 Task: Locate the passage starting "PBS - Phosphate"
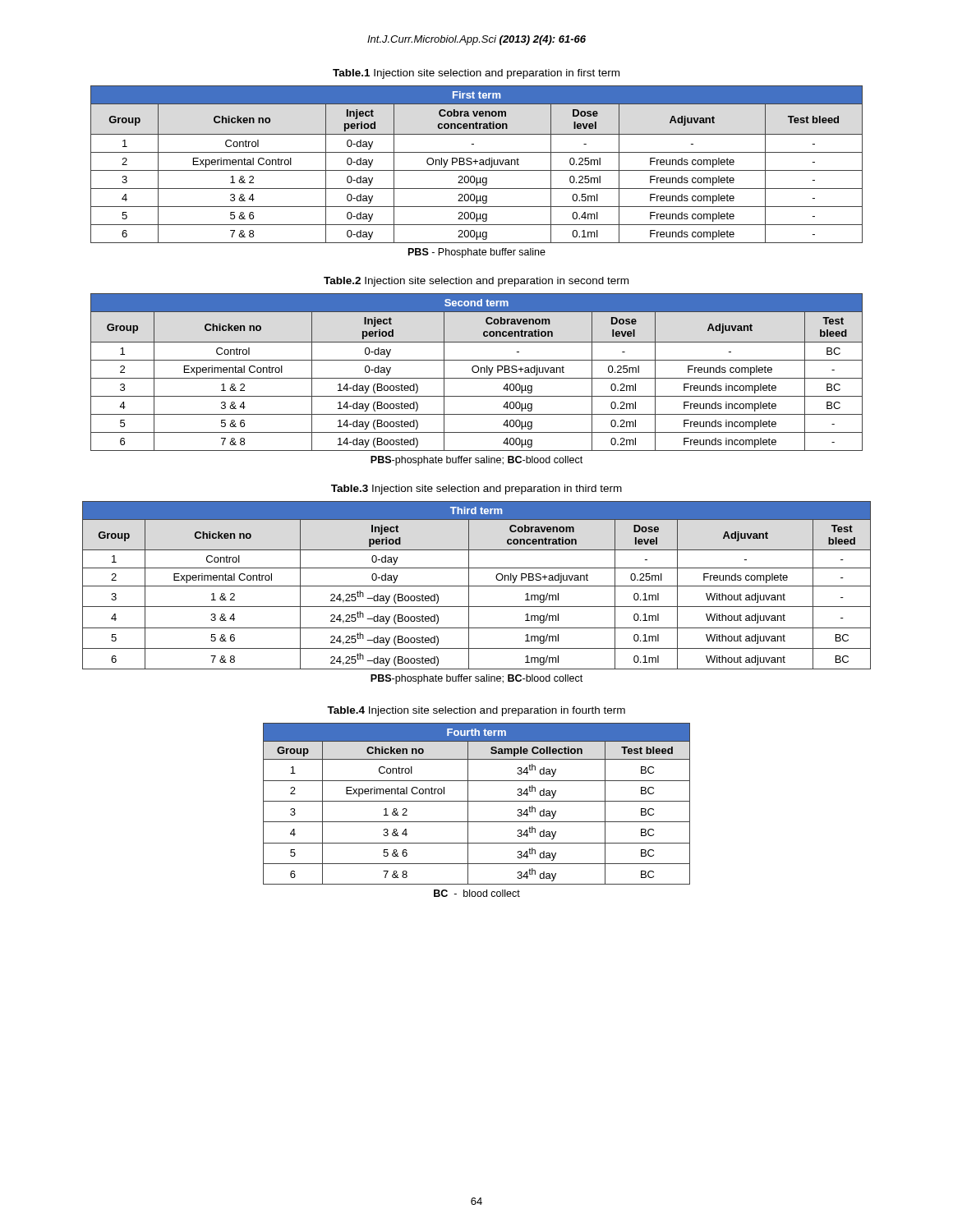(x=476, y=252)
